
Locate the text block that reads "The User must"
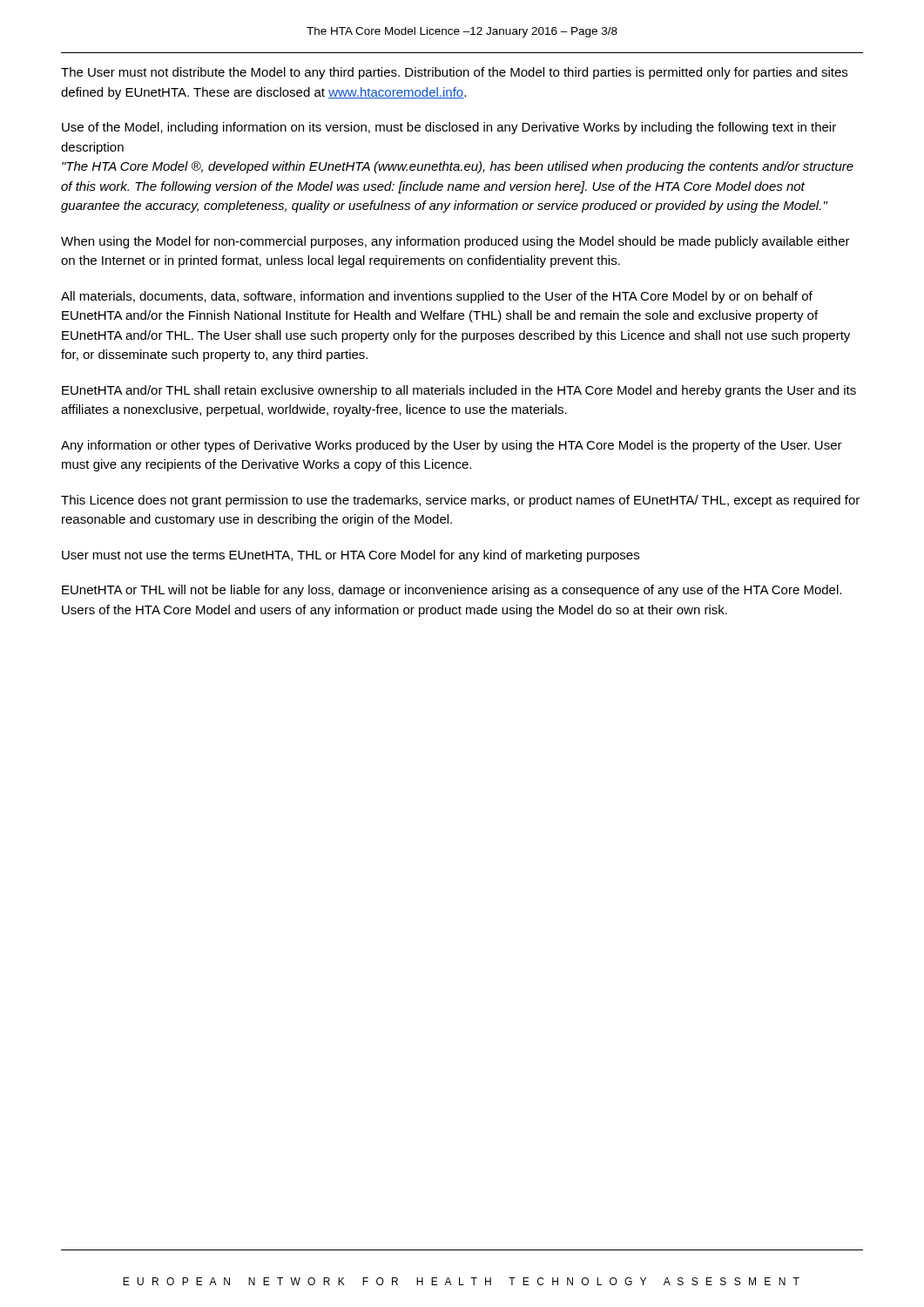pos(462,82)
